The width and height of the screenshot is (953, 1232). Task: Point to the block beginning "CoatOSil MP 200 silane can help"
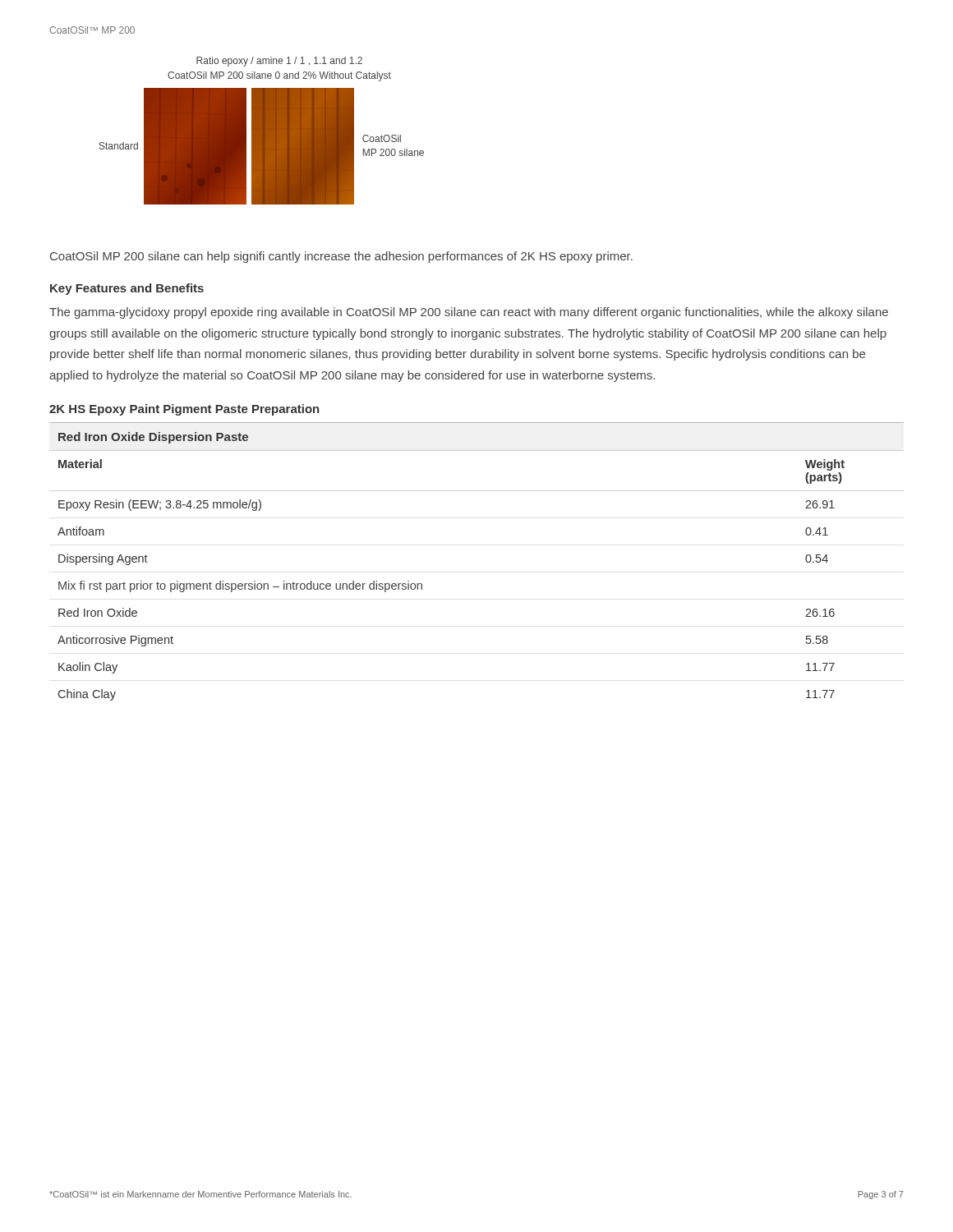click(x=341, y=256)
